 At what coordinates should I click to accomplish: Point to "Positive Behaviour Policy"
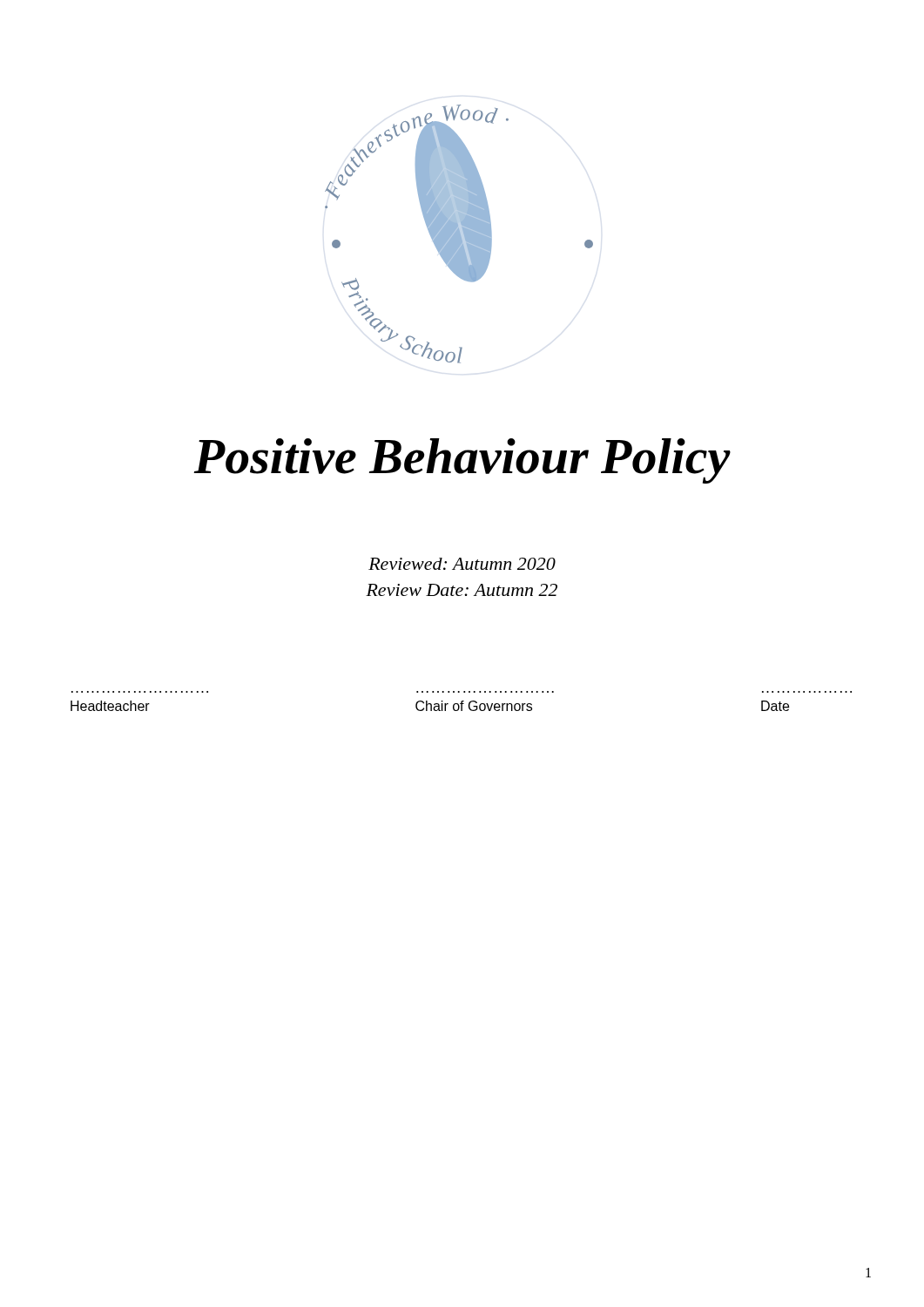(462, 456)
